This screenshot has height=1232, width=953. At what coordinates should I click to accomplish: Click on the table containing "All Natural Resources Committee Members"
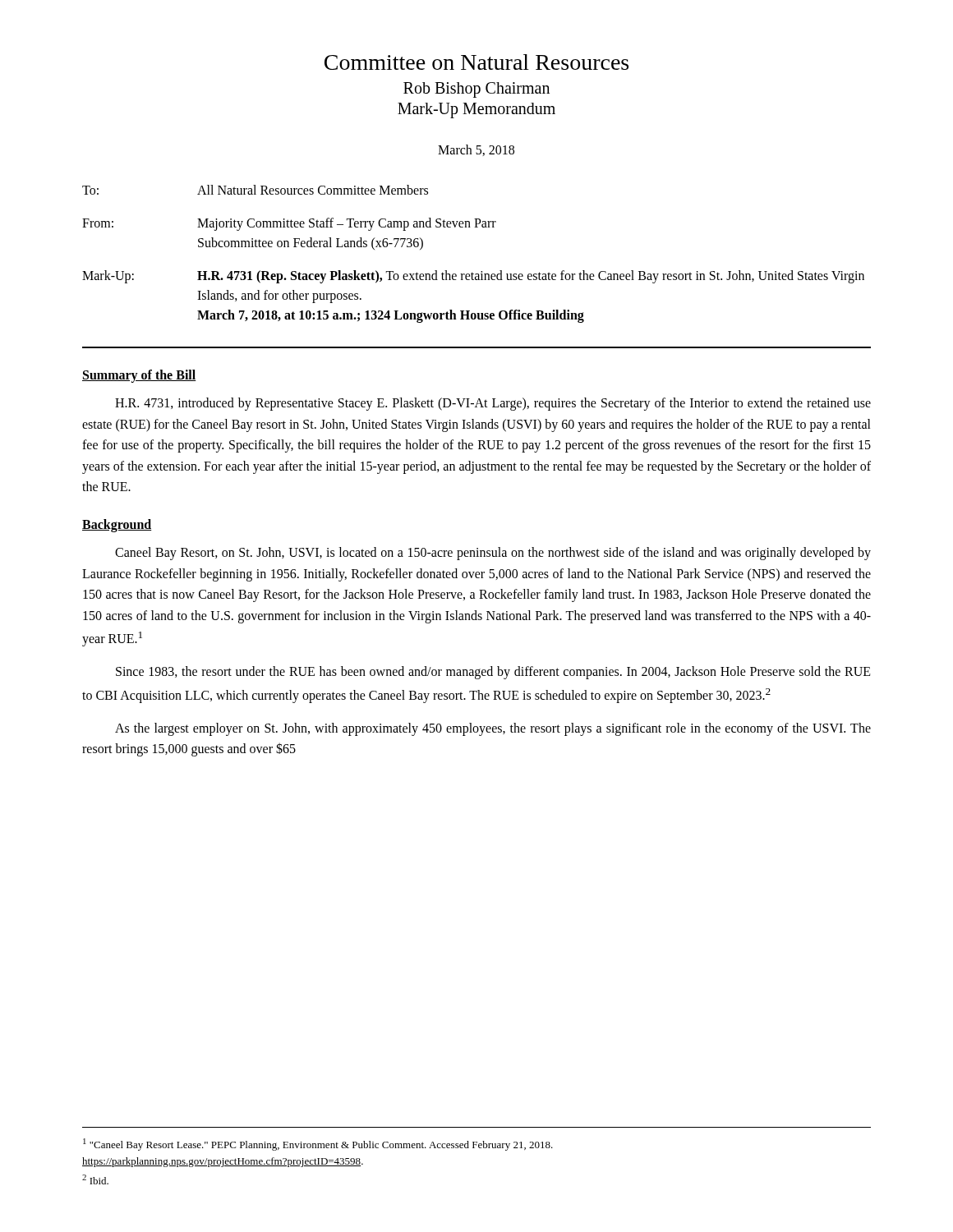click(x=476, y=253)
